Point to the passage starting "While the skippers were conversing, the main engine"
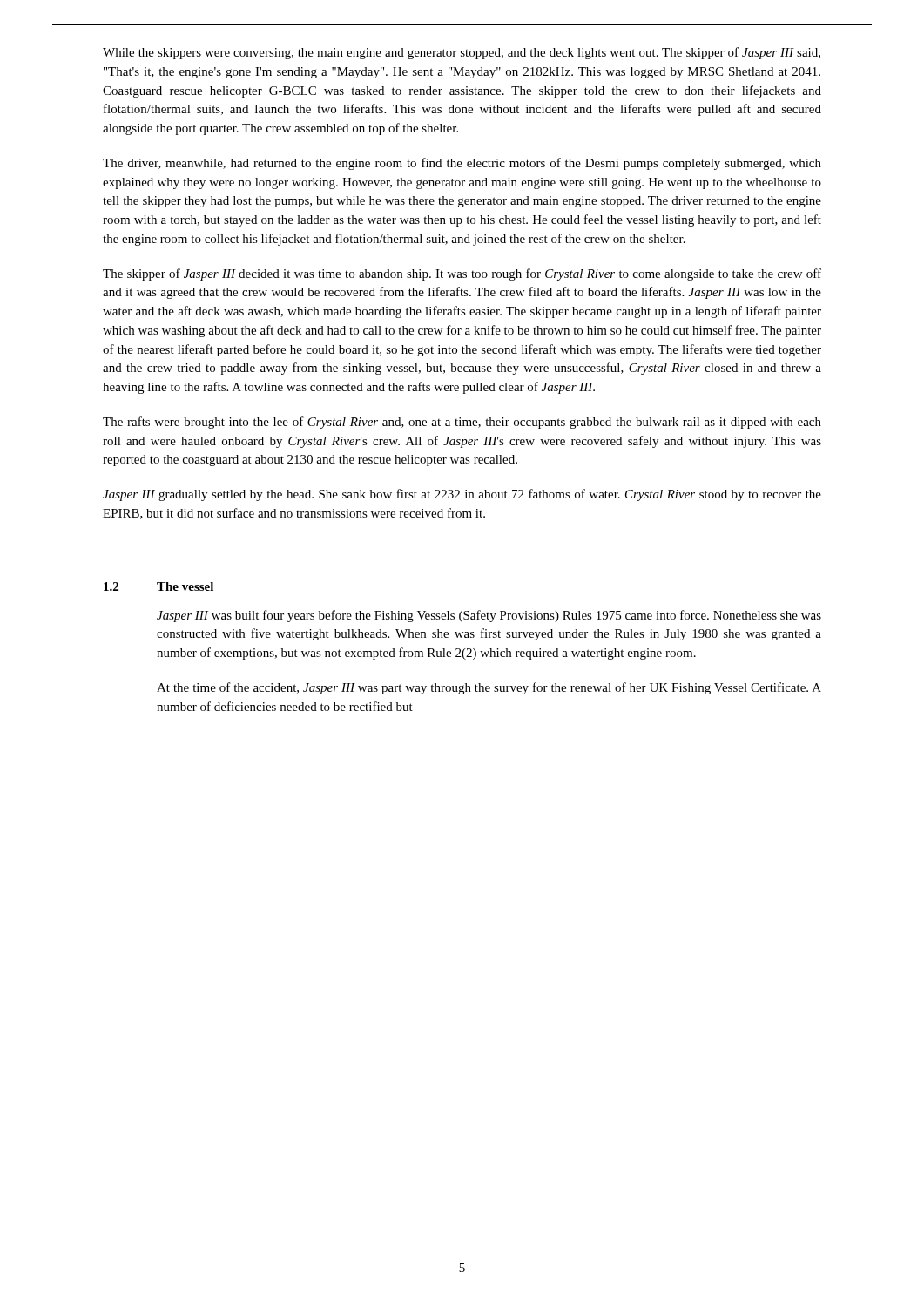924x1307 pixels. point(462,90)
